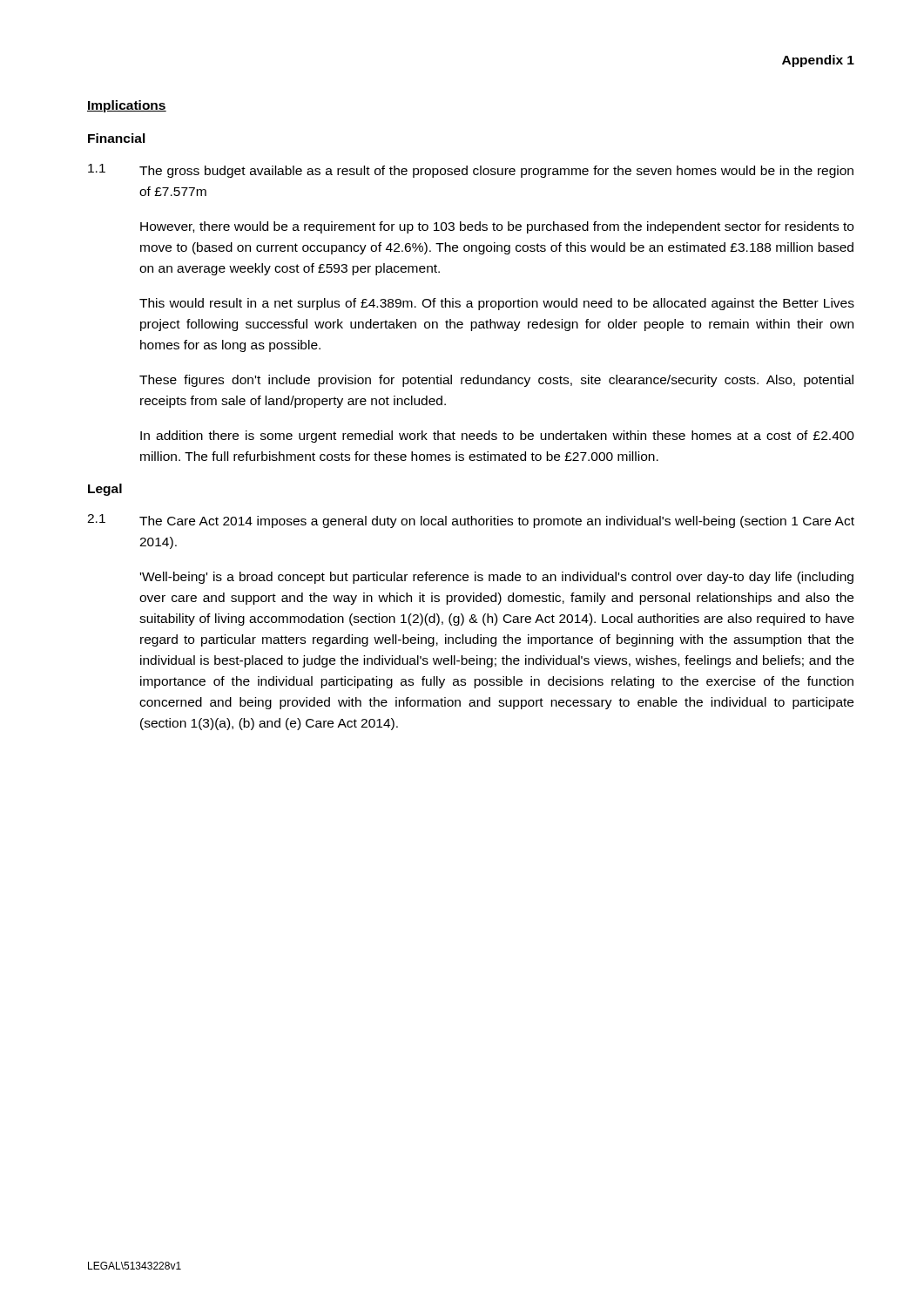Locate the list item with the text "2.1 The Care Act 2014"
The height and width of the screenshot is (1307, 924).
(471, 521)
